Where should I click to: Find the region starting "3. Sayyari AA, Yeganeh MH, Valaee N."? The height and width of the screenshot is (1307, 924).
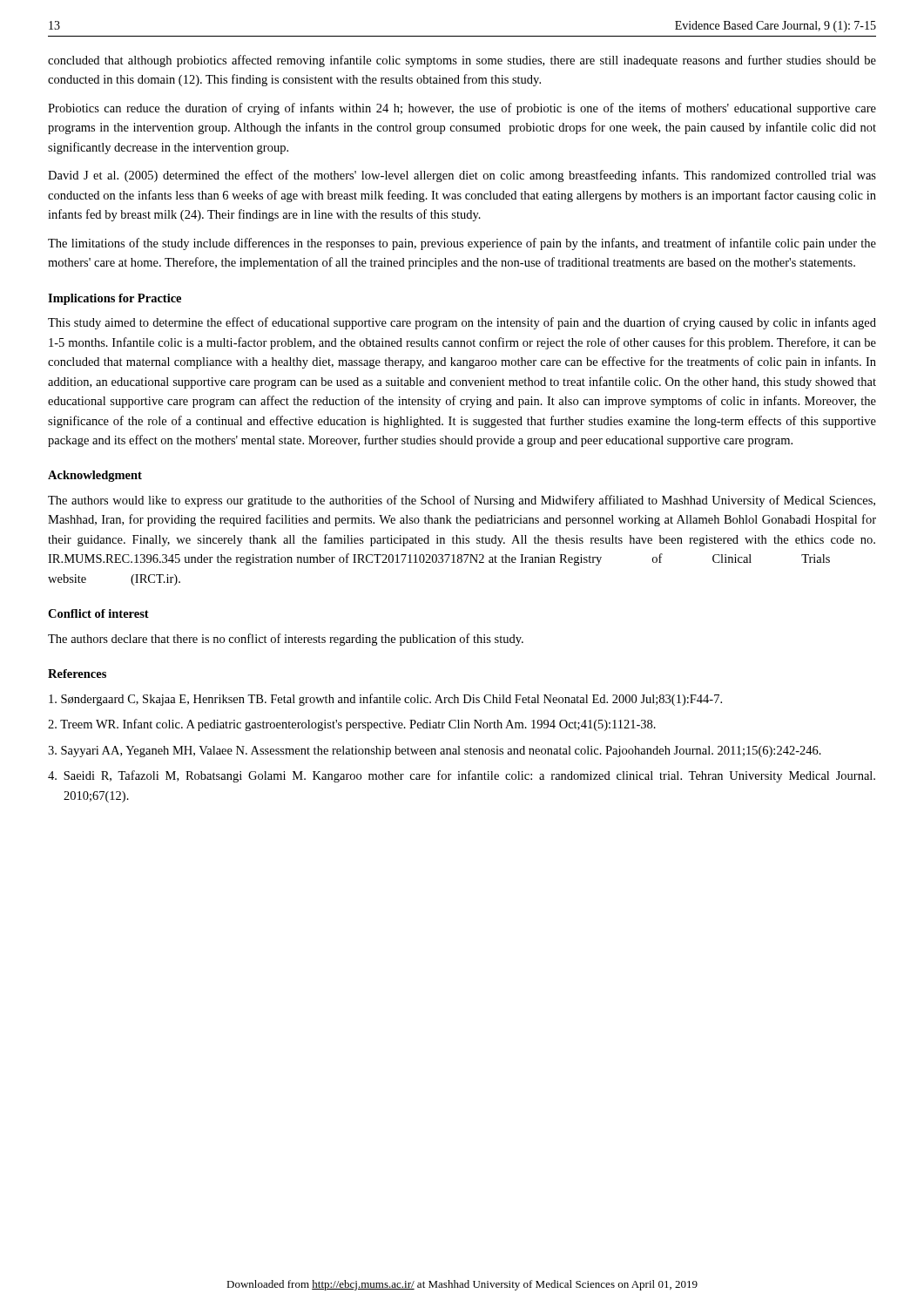(435, 750)
